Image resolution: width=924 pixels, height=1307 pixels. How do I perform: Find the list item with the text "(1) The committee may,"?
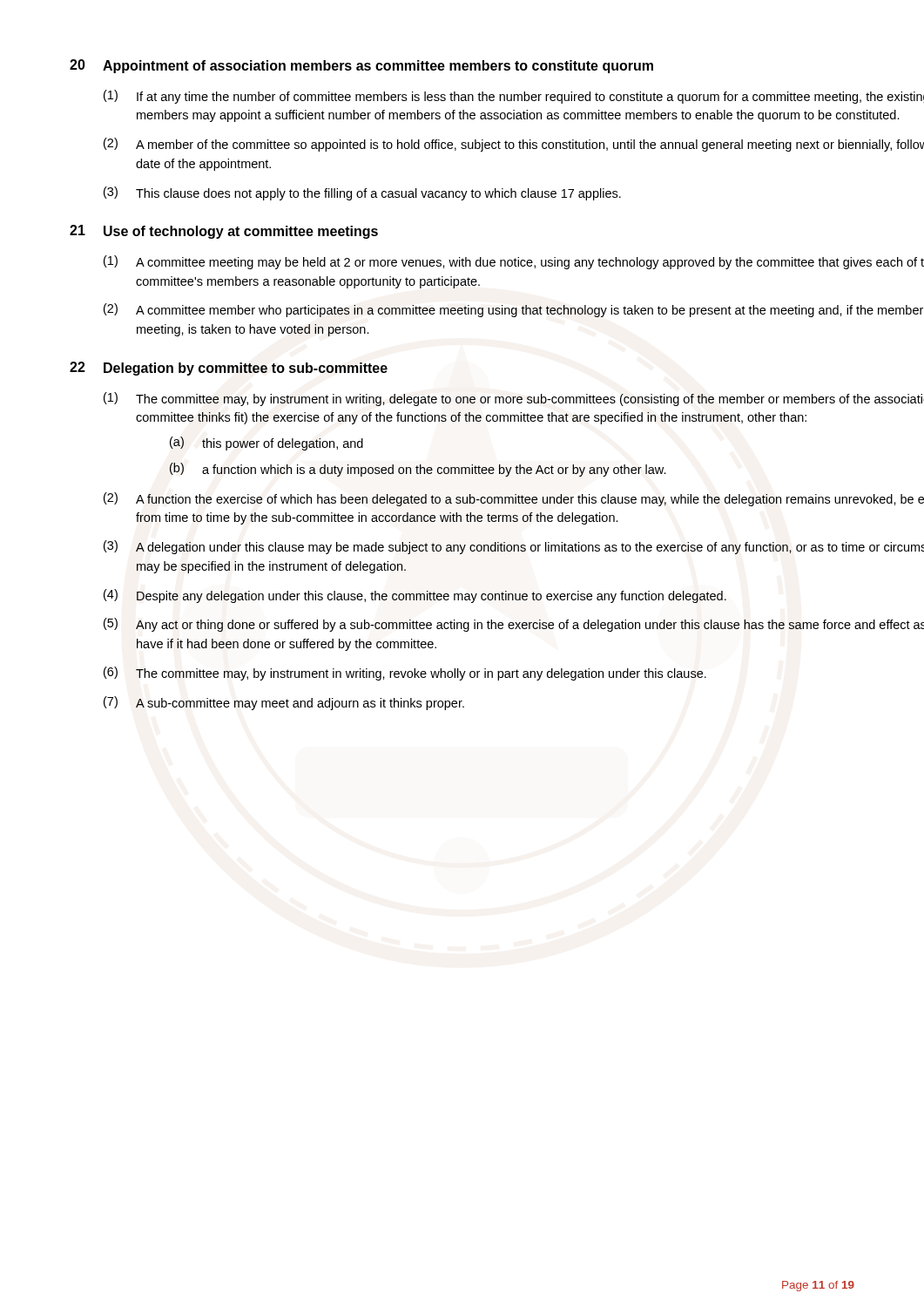pyautogui.click(x=513, y=409)
